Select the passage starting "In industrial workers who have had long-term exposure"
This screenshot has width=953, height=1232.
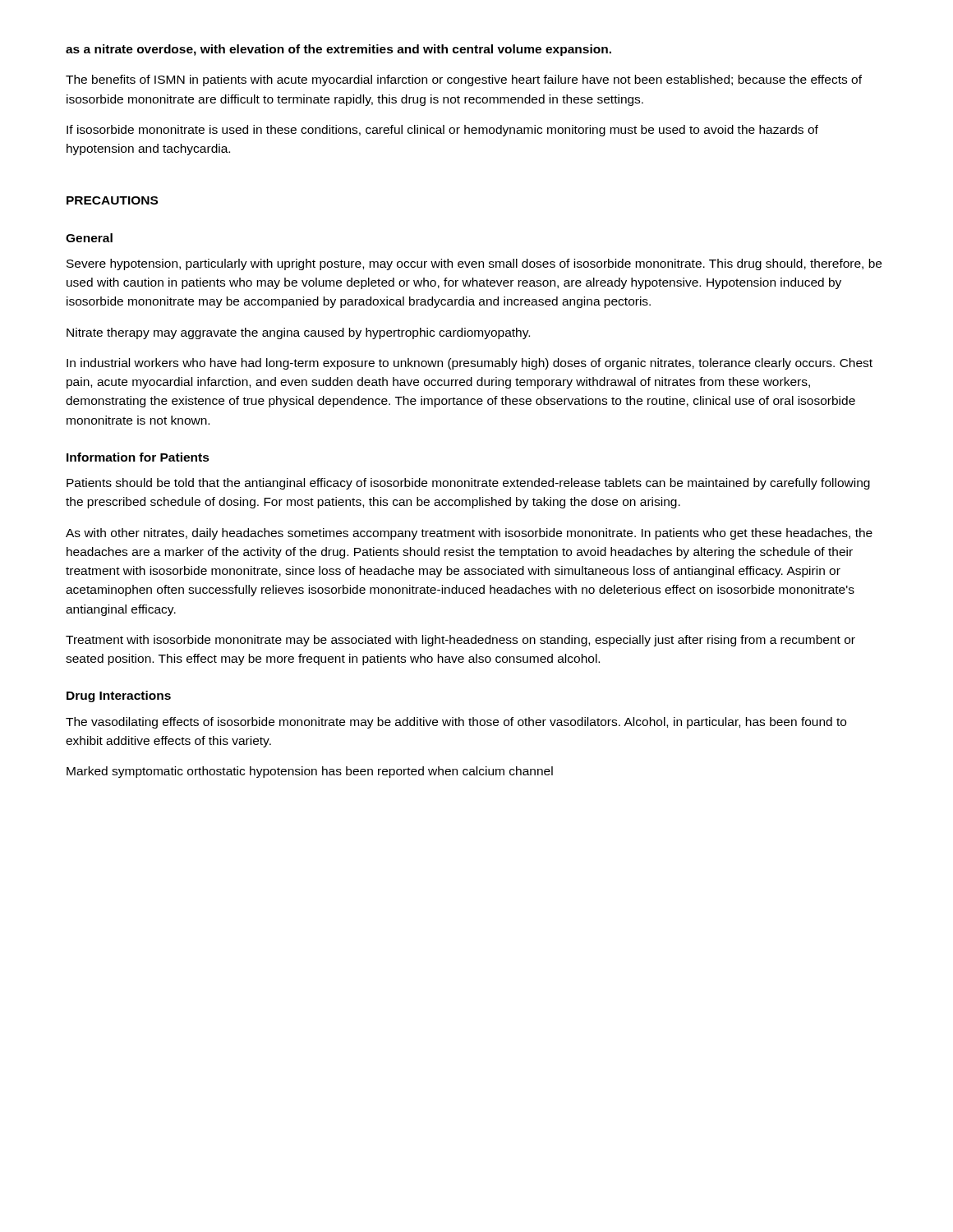[x=469, y=391]
